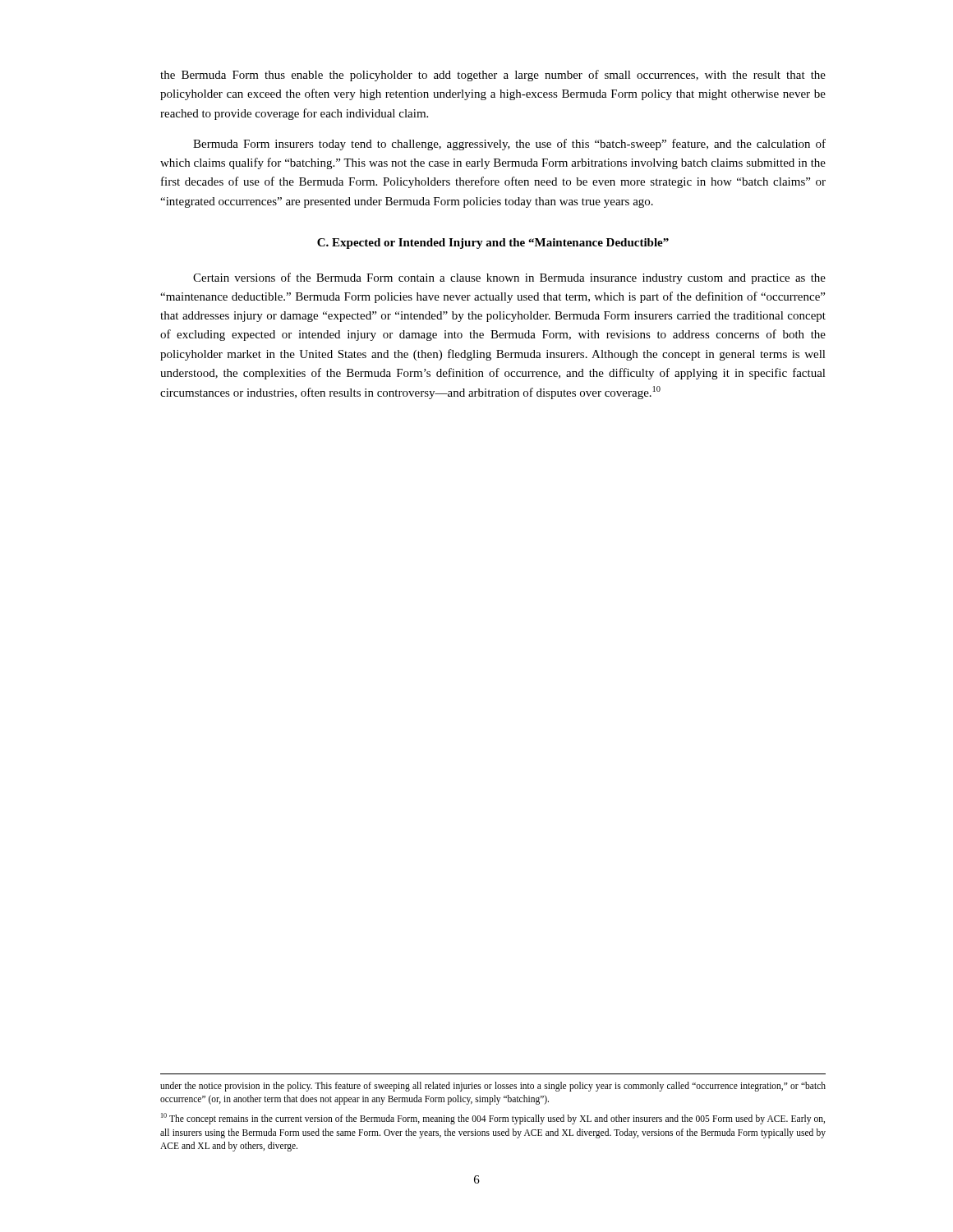The width and height of the screenshot is (953, 1232).
Task: Select the text block starting "the Bermuda Form thus enable the policyholder to"
Action: tap(493, 138)
